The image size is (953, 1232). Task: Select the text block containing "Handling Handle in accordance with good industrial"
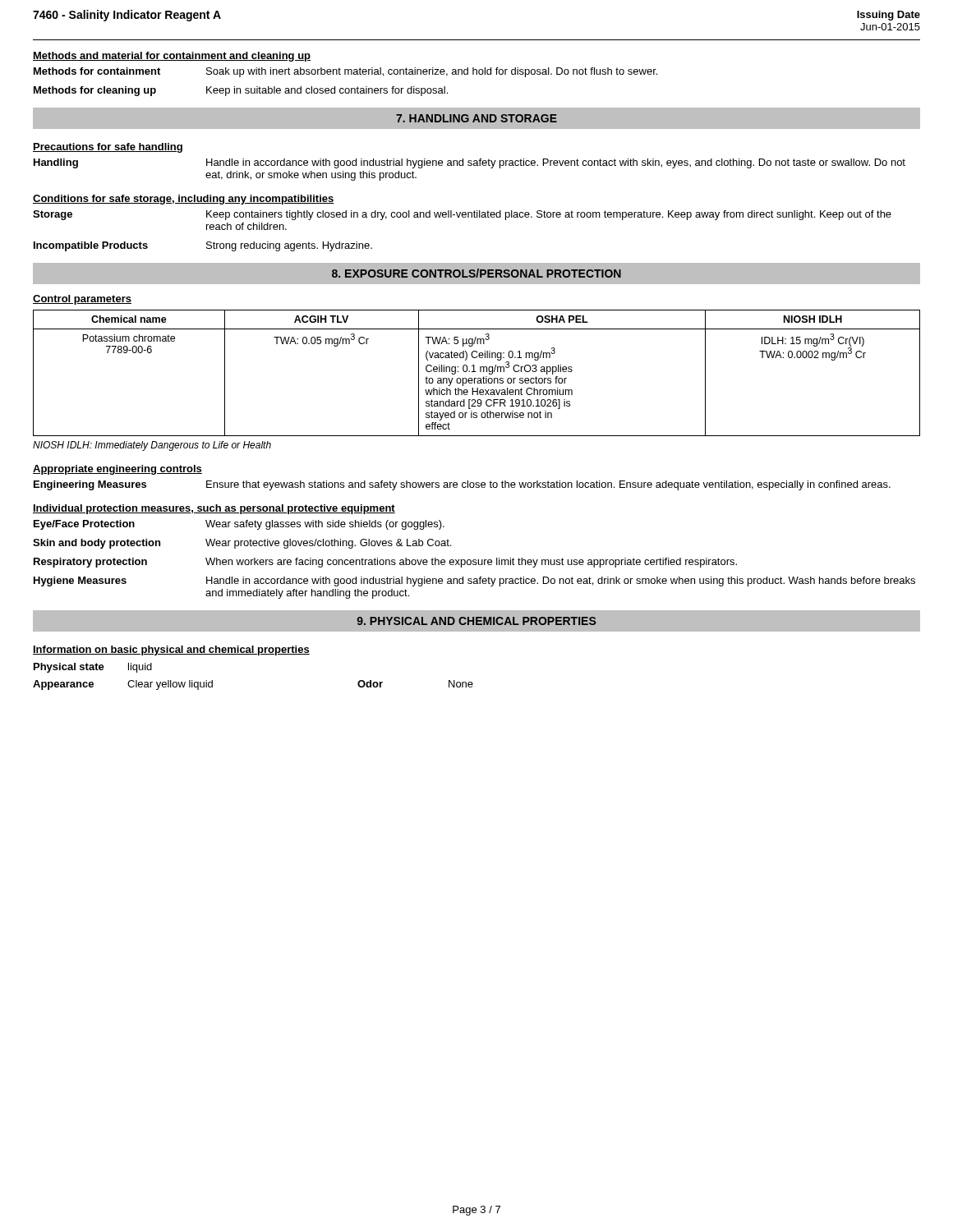476,168
